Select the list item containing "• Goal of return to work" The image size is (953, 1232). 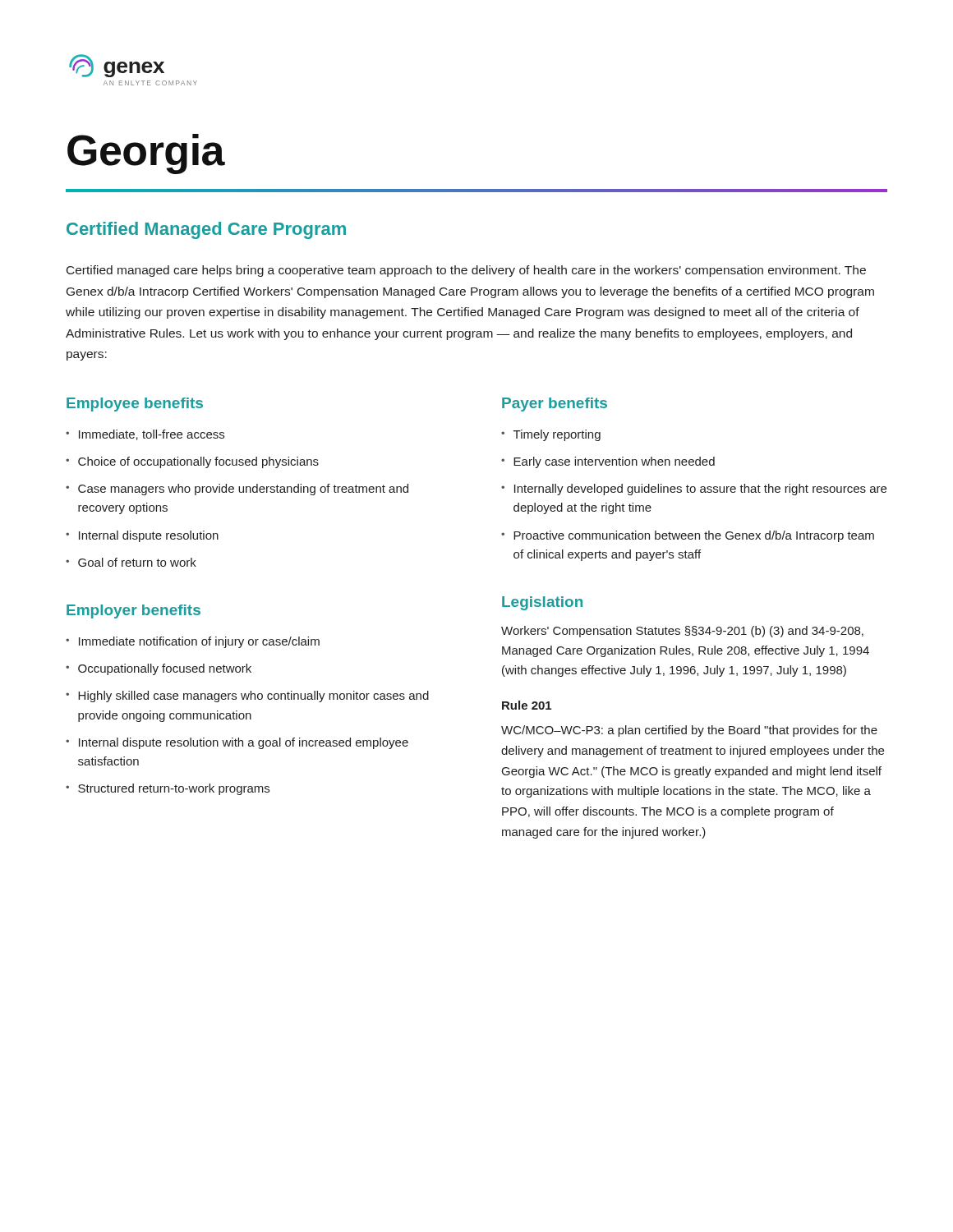pos(131,562)
